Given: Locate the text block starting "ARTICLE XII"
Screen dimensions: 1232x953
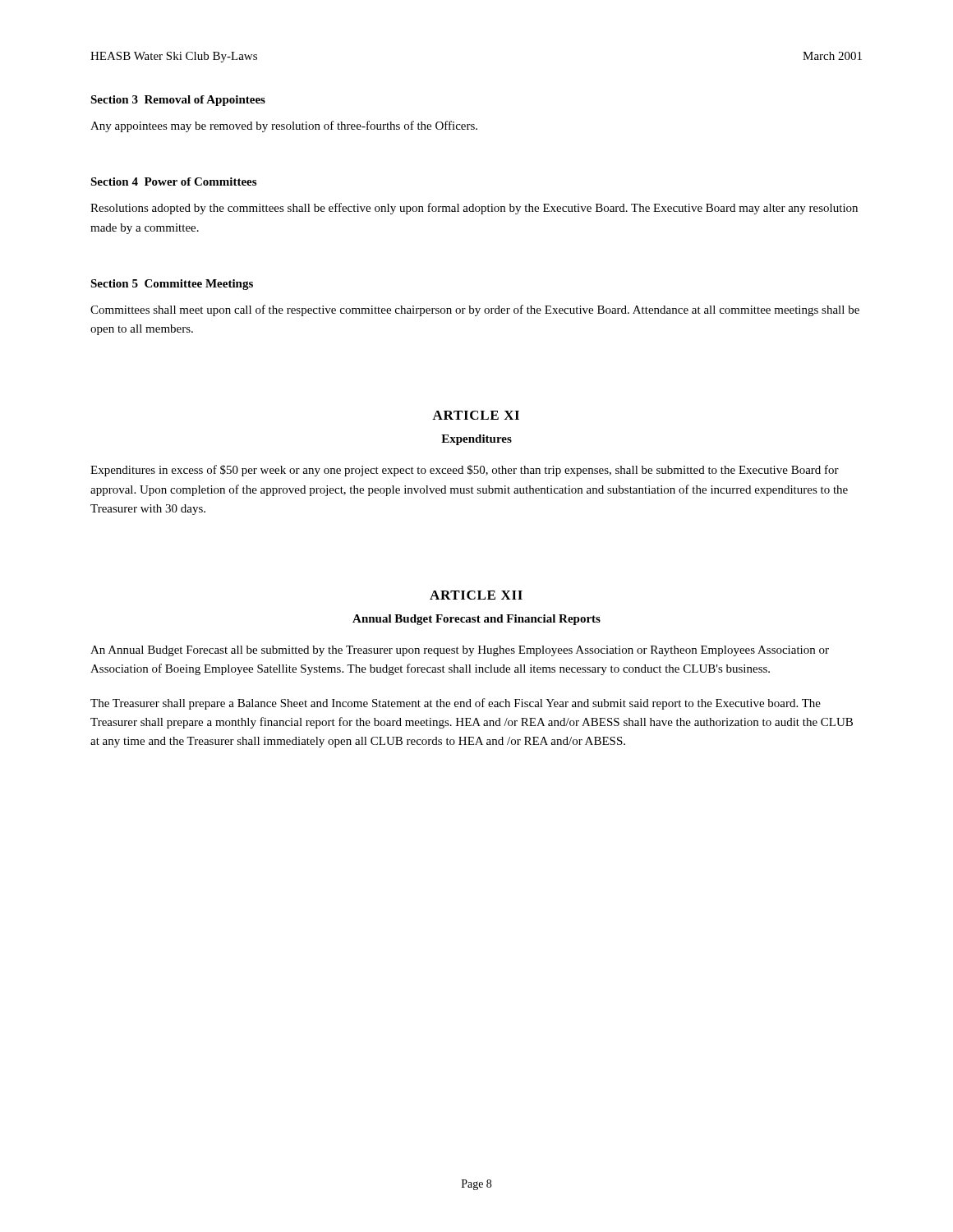Looking at the screenshot, I should pos(476,595).
